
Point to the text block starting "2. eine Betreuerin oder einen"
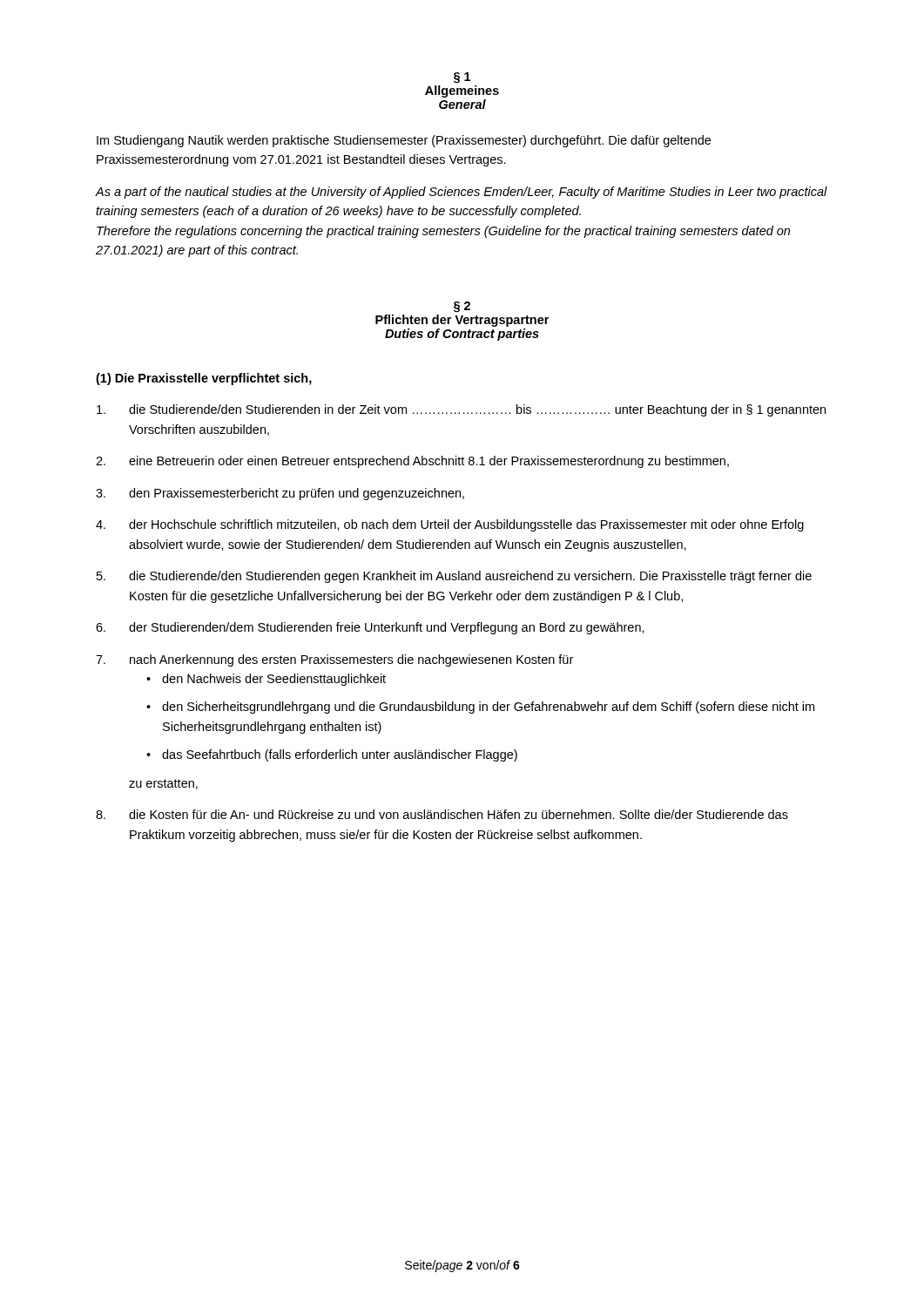pyautogui.click(x=462, y=461)
